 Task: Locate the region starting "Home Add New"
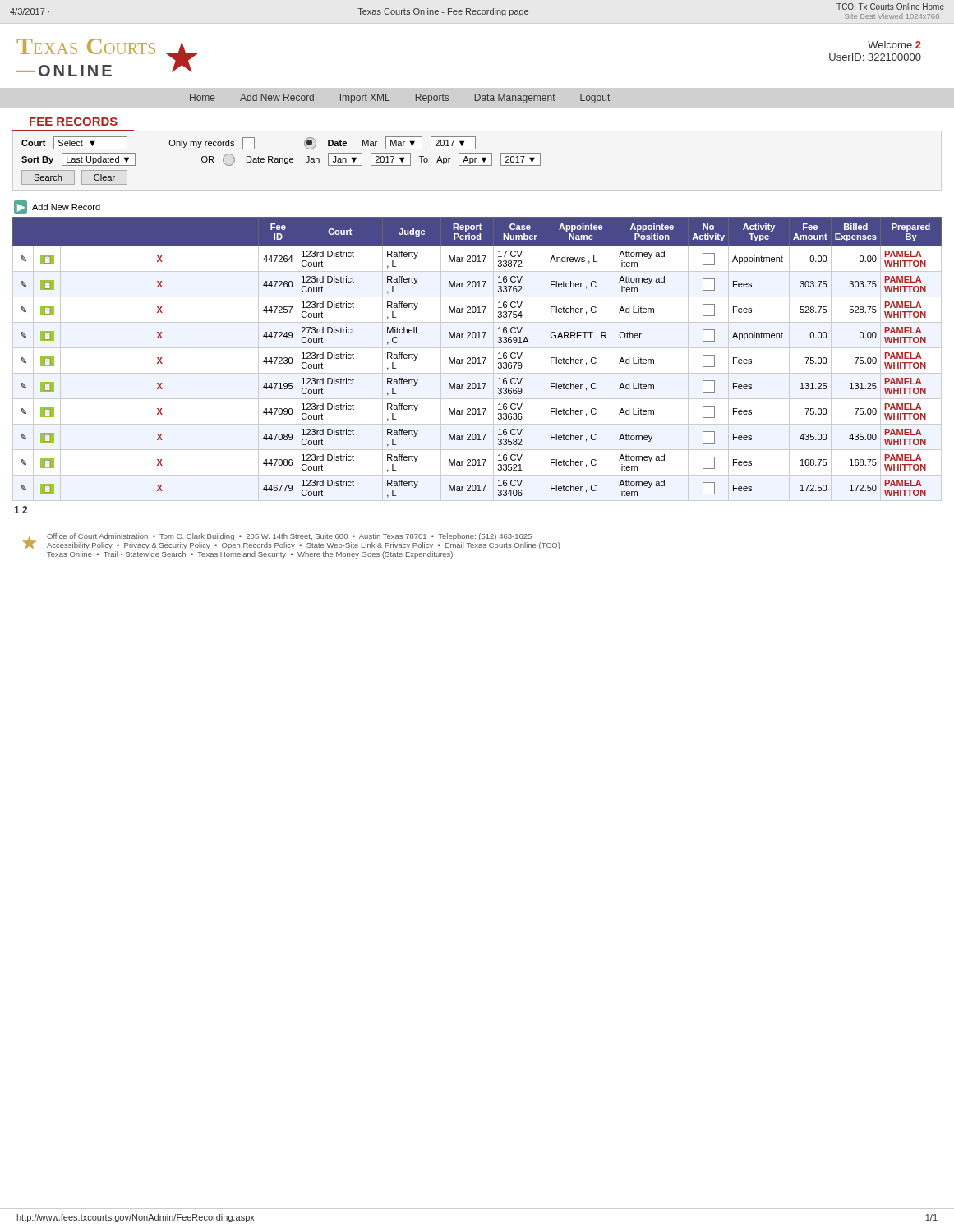(399, 98)
